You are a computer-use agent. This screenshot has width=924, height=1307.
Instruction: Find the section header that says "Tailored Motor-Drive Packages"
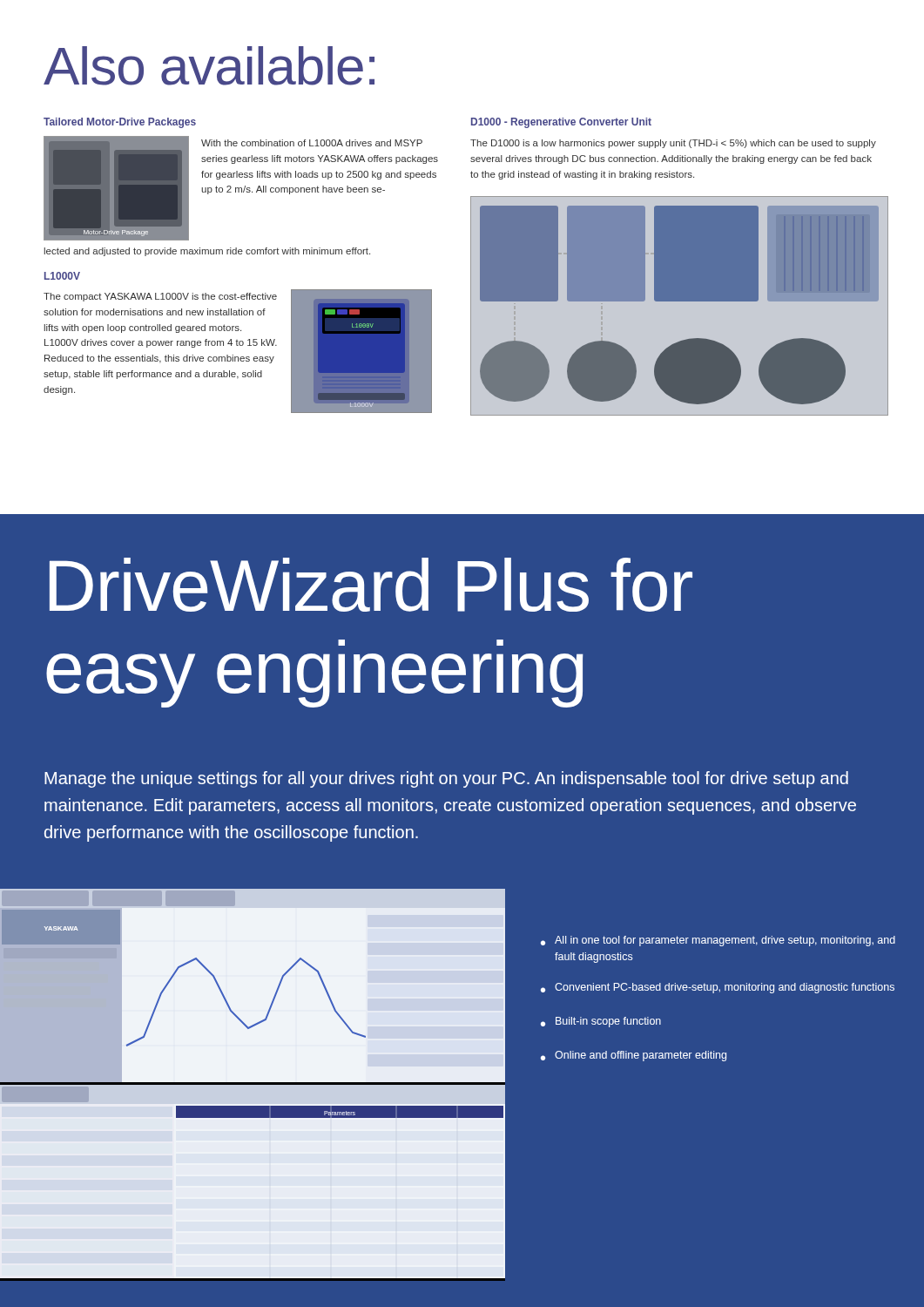coord(120,122)
